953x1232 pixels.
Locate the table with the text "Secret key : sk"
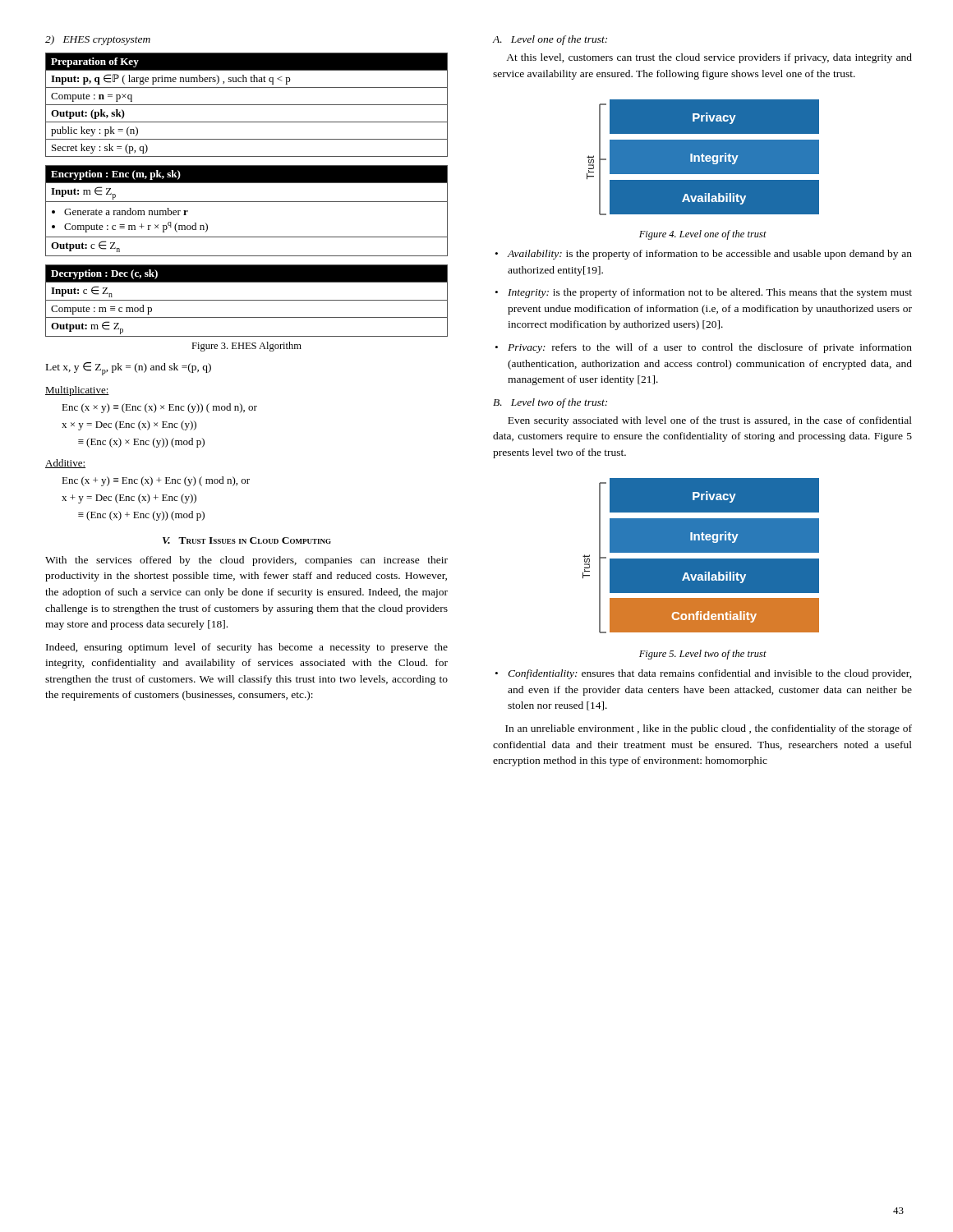[x=246, y=105]
